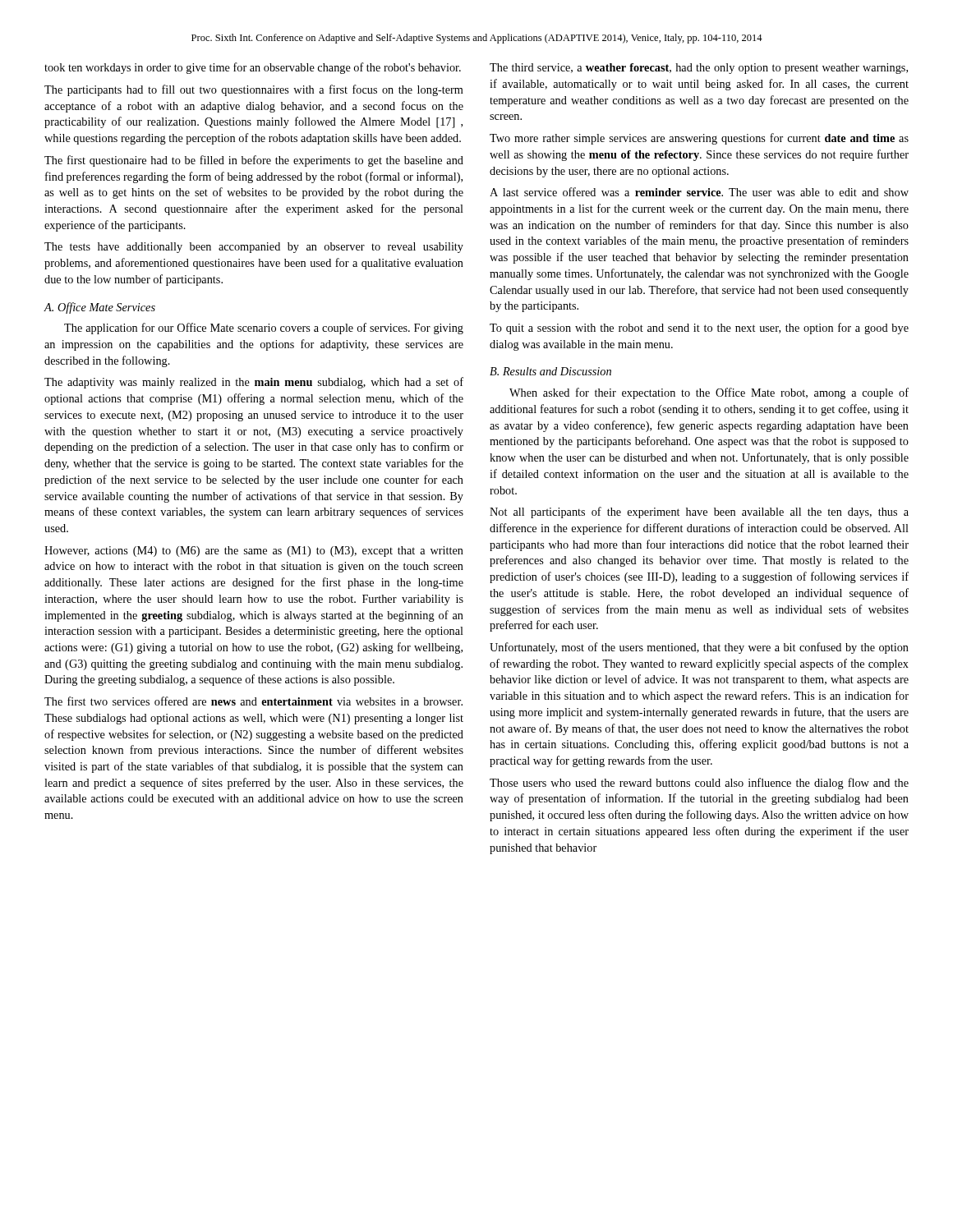This screenshot has width=953, height=1232.
Task: Locate the section header containing "B. Results and"
Action: [551, 372]
